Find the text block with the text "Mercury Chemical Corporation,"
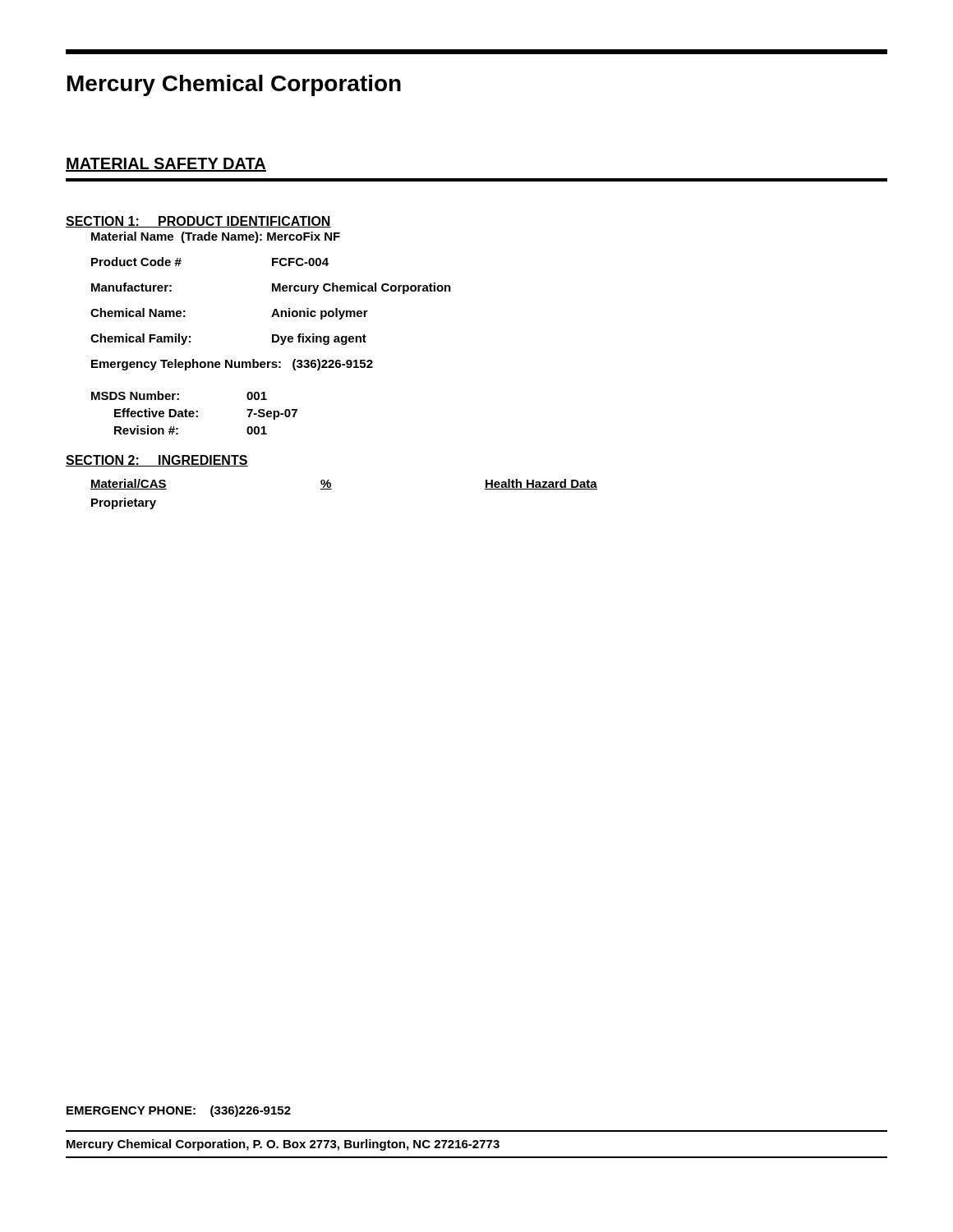The height and width of the screenshot is (1232, 953). [x=283, y=1144]
